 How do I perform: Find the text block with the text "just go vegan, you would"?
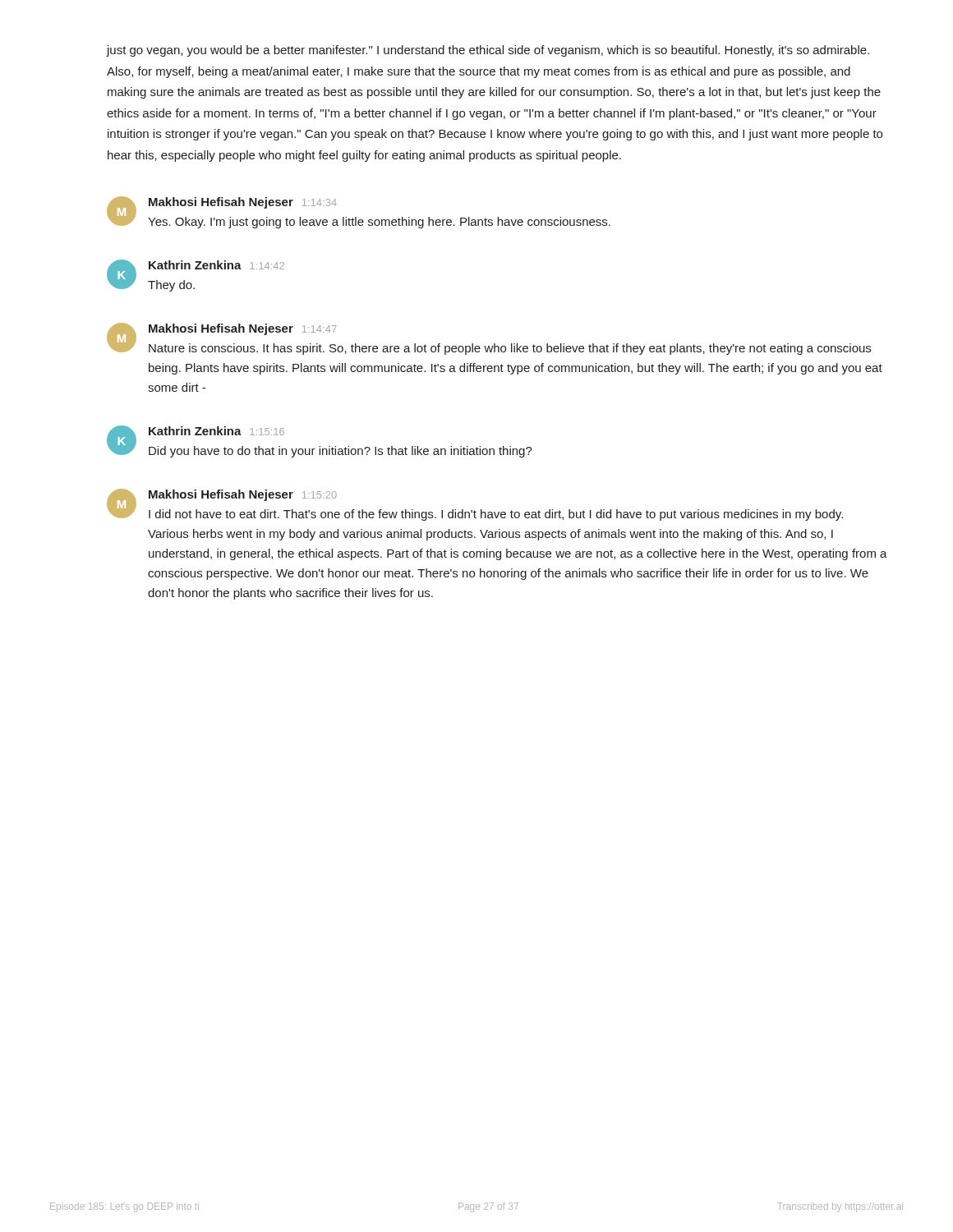click(x=497, y=102)
